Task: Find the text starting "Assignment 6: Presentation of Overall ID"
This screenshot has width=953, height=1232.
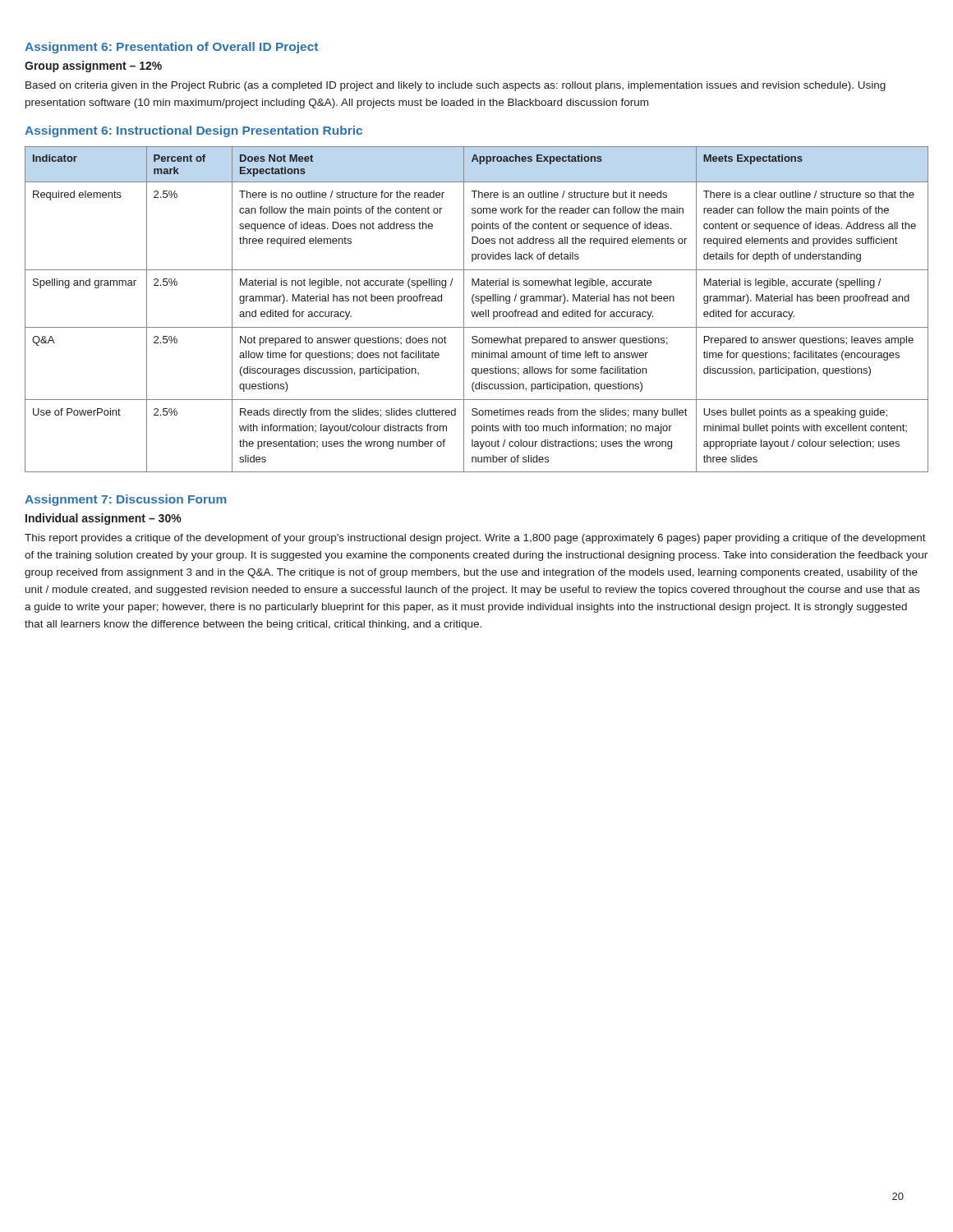Action: click(171, 46)
